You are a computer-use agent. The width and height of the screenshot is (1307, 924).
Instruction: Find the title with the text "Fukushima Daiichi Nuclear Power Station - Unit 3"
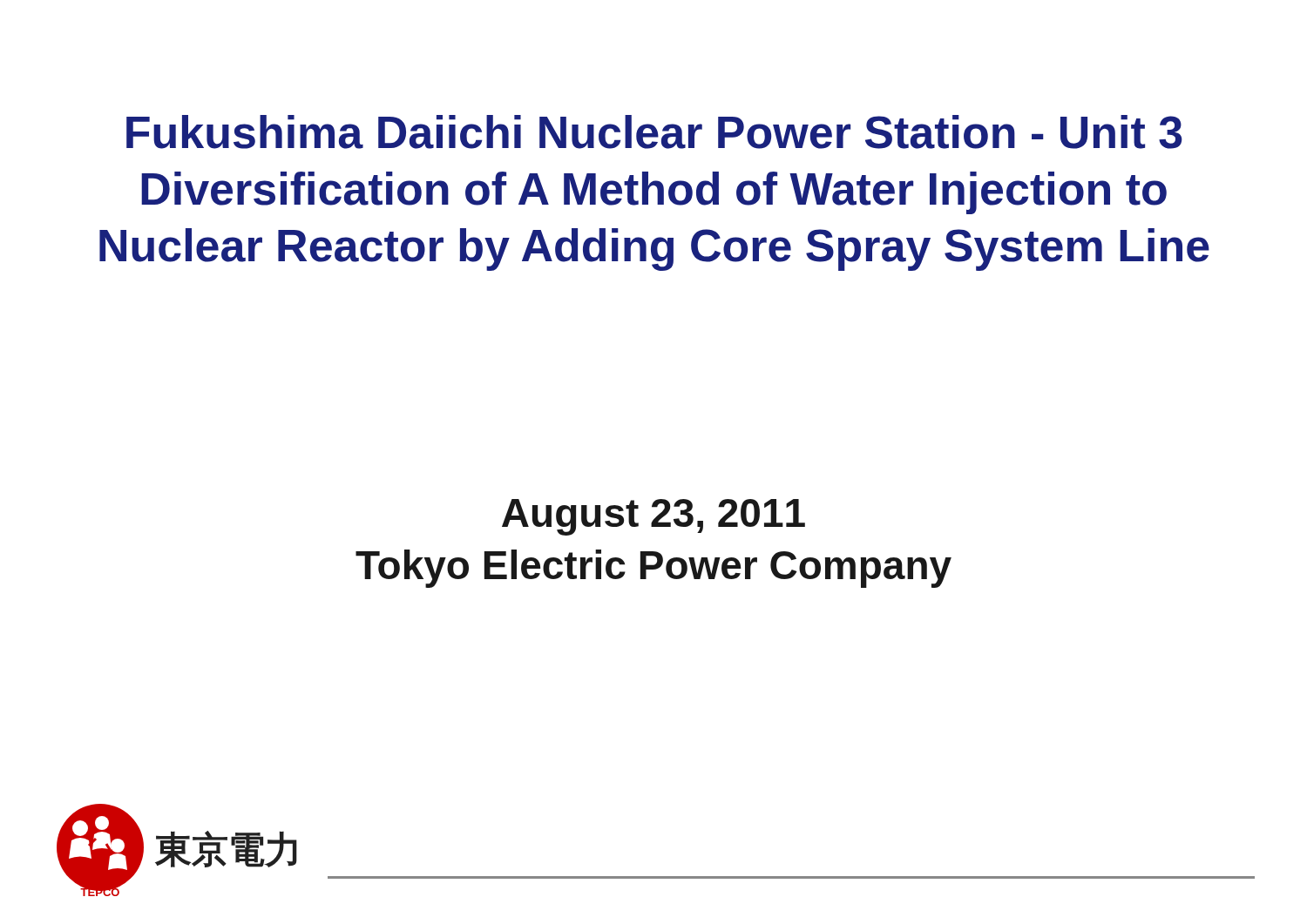654,189
